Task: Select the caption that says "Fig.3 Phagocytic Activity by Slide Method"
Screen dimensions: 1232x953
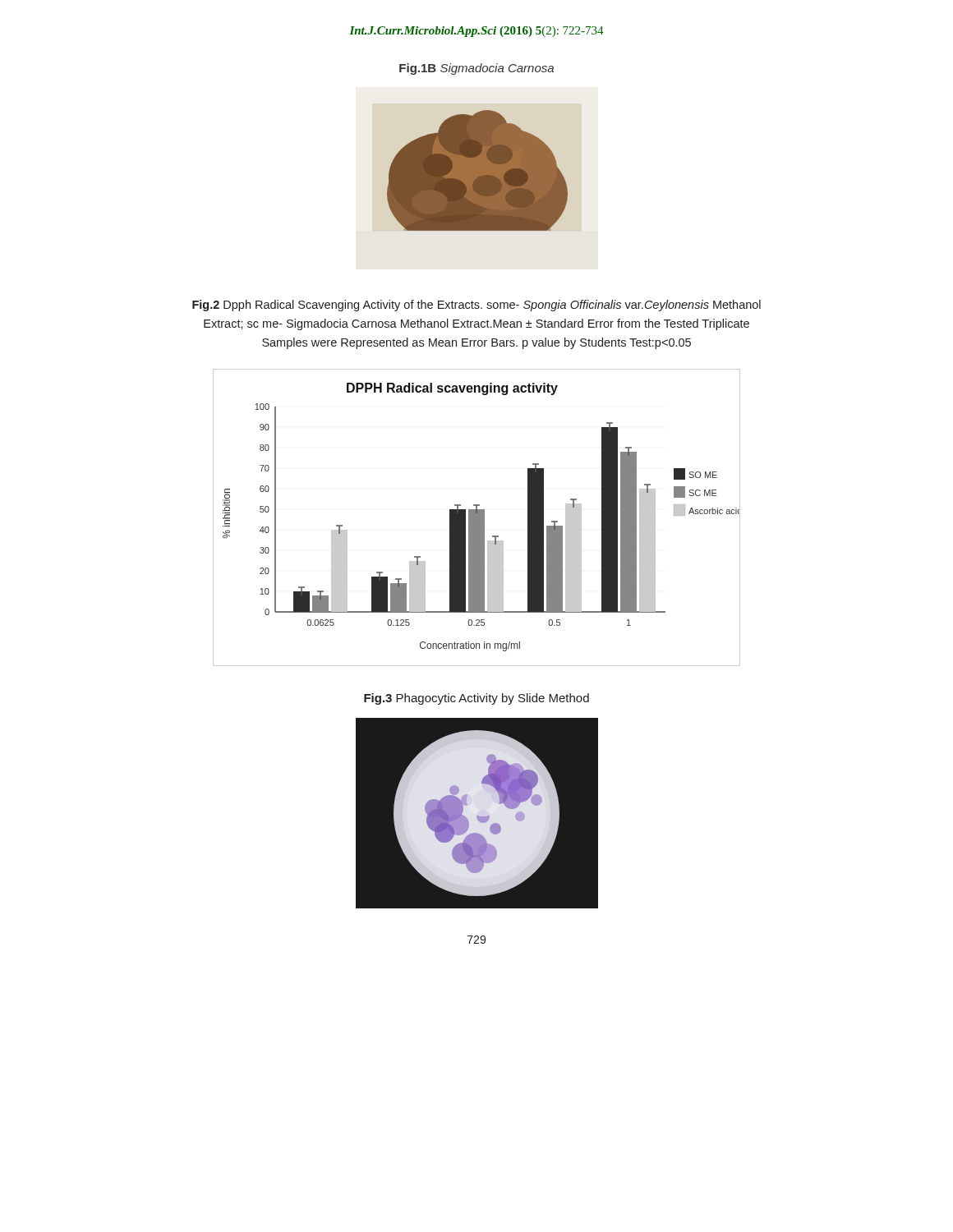Action: (476, 697)
